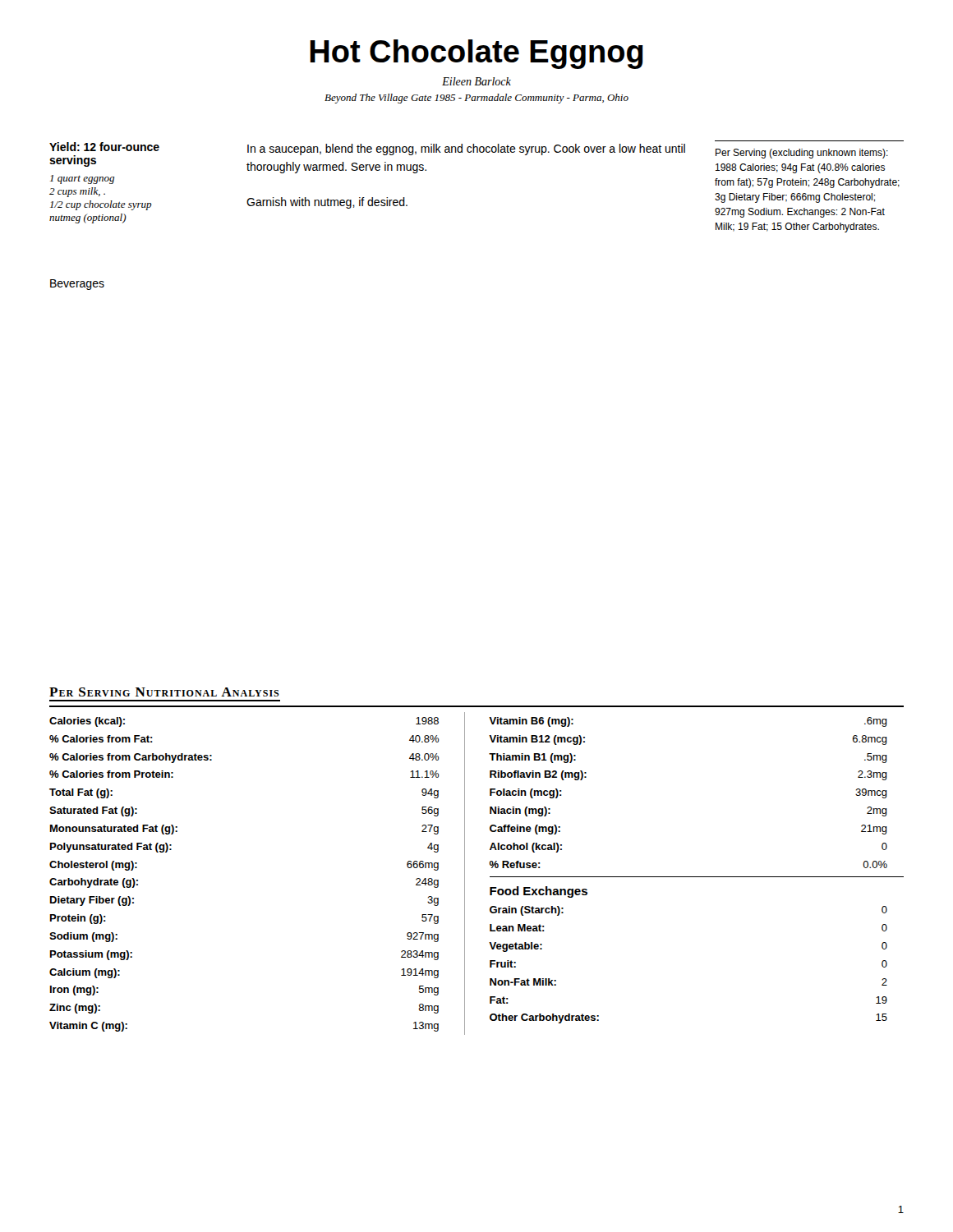This screenshot has height=1232, width=953.
Task: Find the passage starting "2 cups milk, ."
Action: [78, 191]
